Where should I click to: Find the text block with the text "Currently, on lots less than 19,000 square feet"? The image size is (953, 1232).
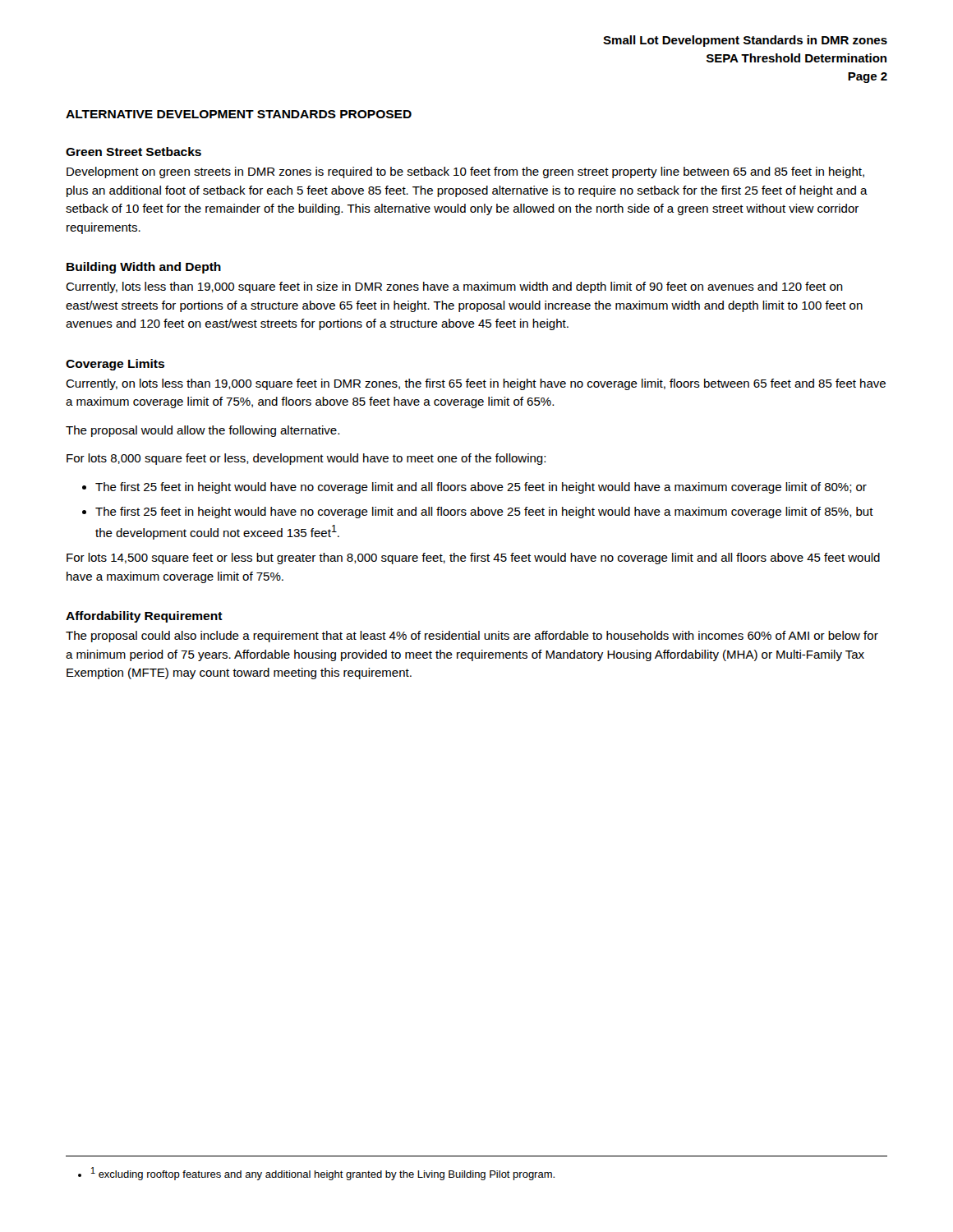click(476, 393)
